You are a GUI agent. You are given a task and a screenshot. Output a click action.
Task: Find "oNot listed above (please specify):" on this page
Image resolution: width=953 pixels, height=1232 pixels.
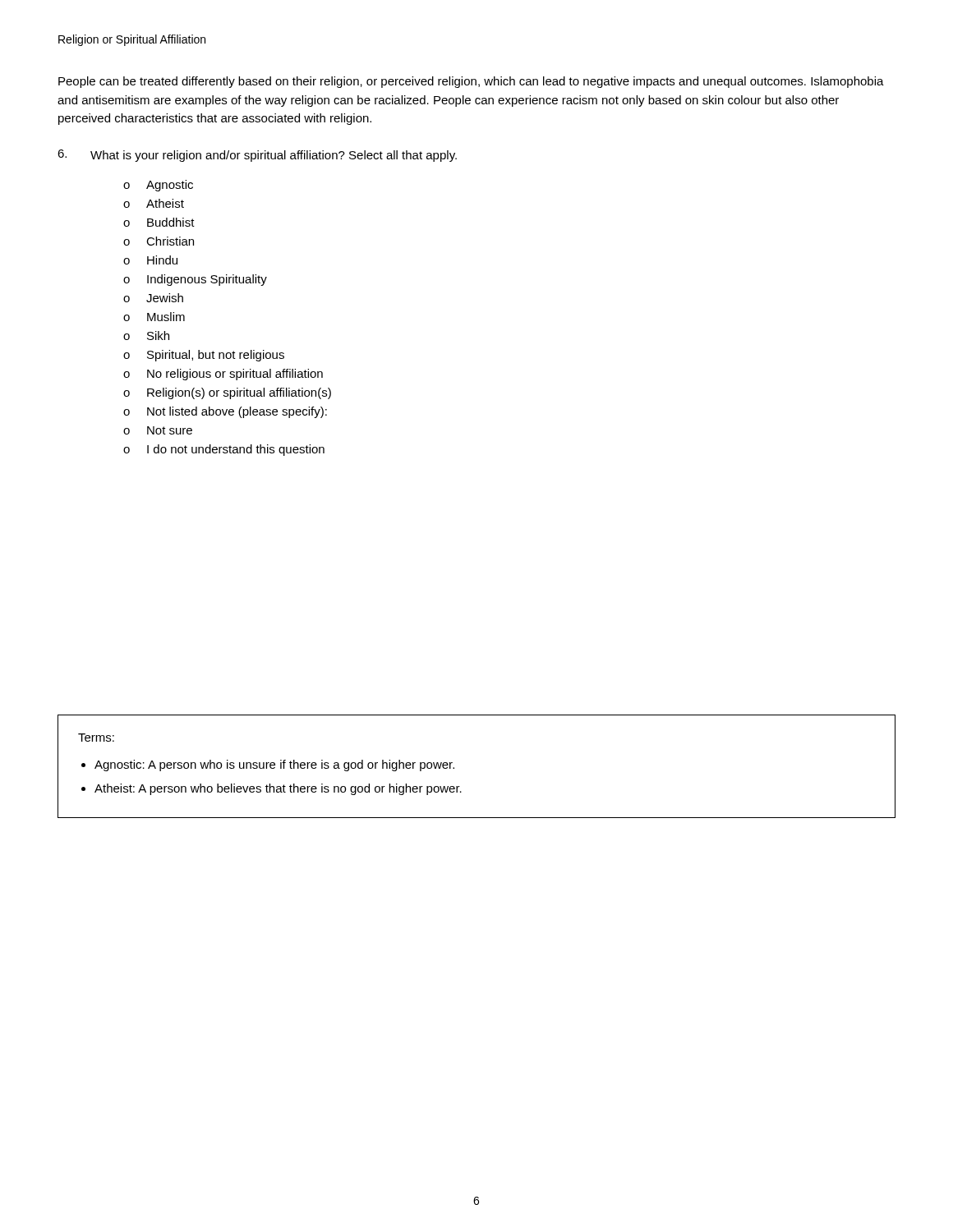(225, 411)
